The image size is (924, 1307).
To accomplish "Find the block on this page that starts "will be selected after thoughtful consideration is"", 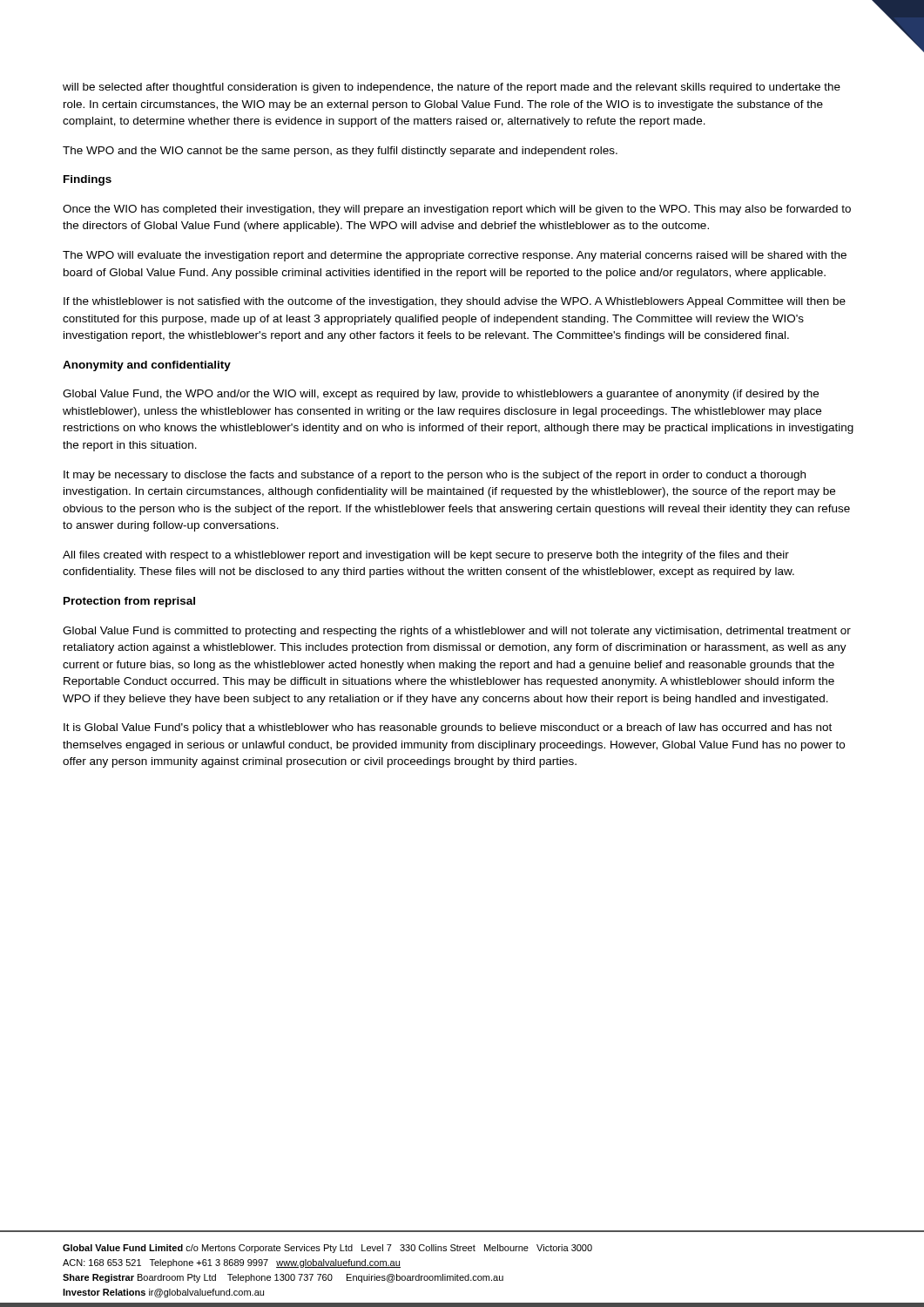I will (462, 104).
